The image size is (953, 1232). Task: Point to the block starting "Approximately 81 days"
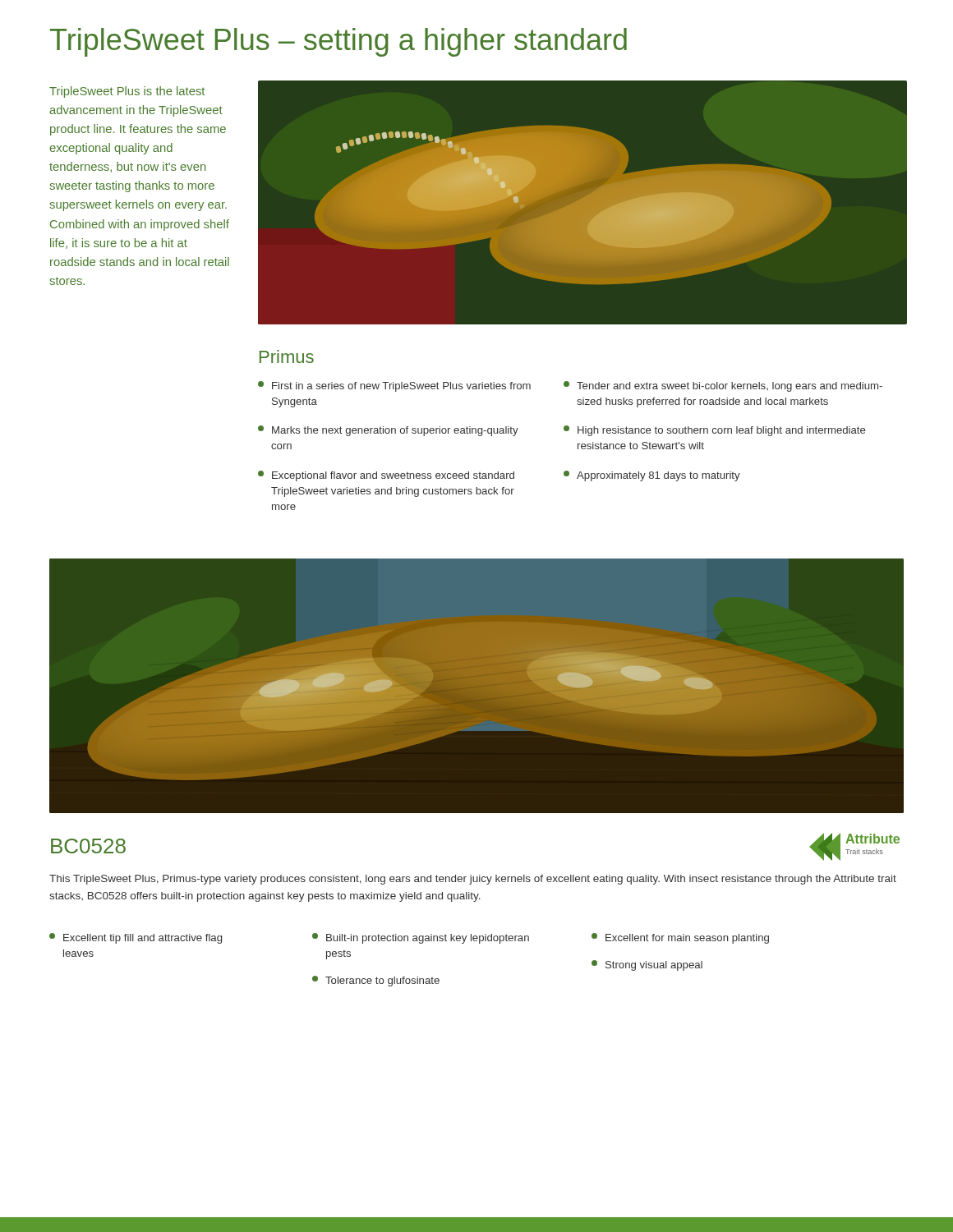[x=652, y=475]
